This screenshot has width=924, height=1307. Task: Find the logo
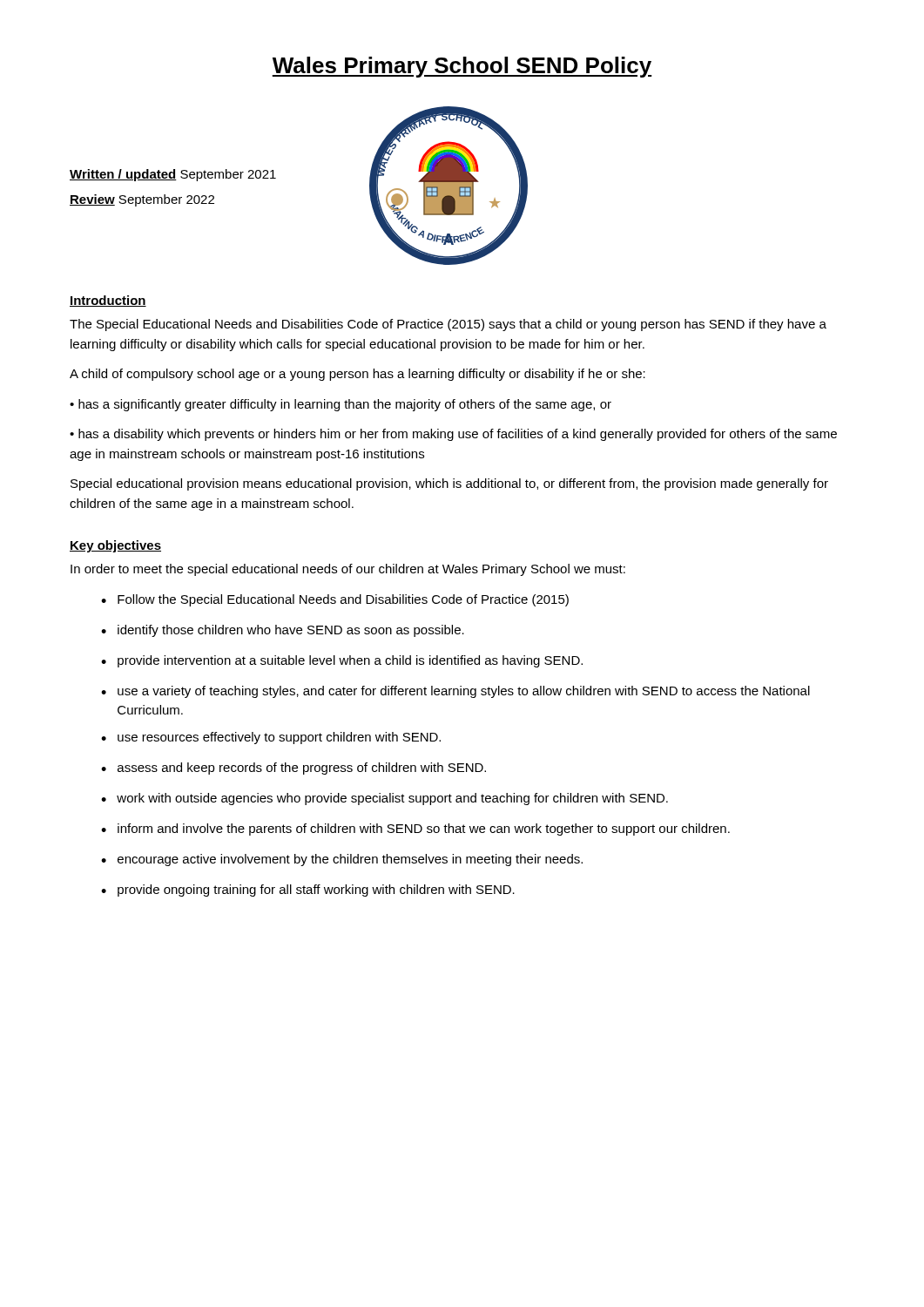(449, 186)
